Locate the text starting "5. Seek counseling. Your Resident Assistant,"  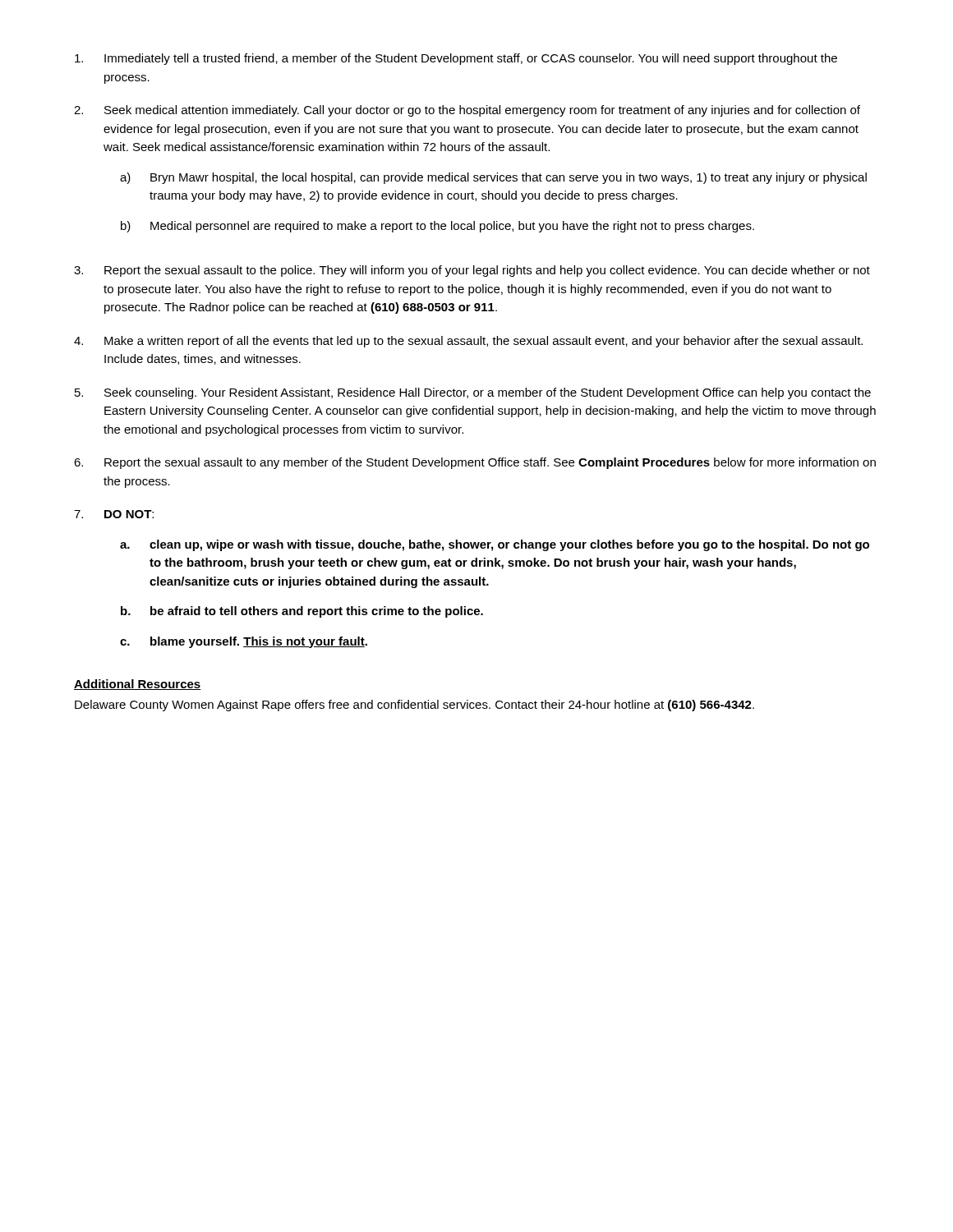click(476, 411)
